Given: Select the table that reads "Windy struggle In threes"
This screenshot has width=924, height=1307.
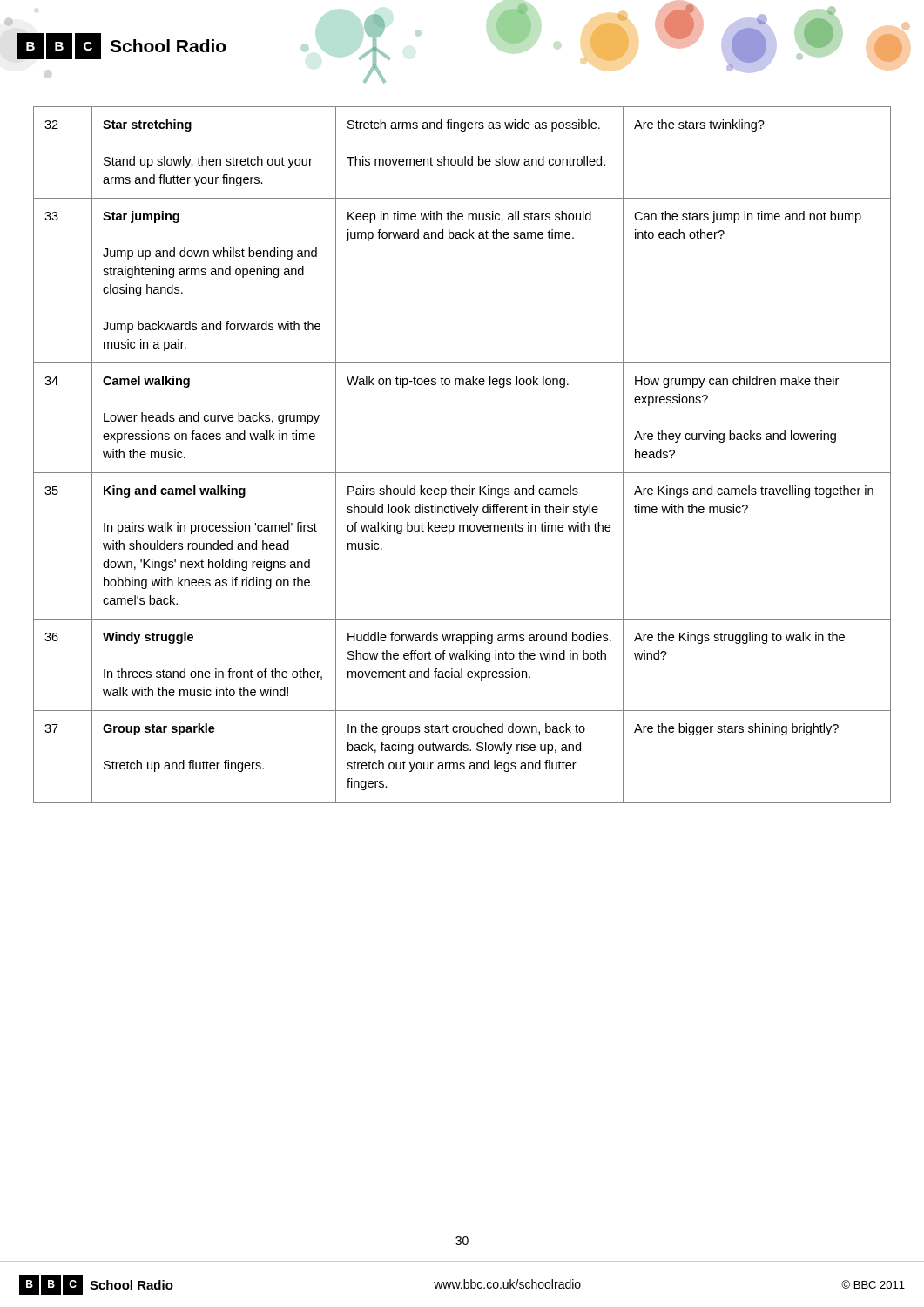Looking at the screenshot, I should [x=462, y=455].
